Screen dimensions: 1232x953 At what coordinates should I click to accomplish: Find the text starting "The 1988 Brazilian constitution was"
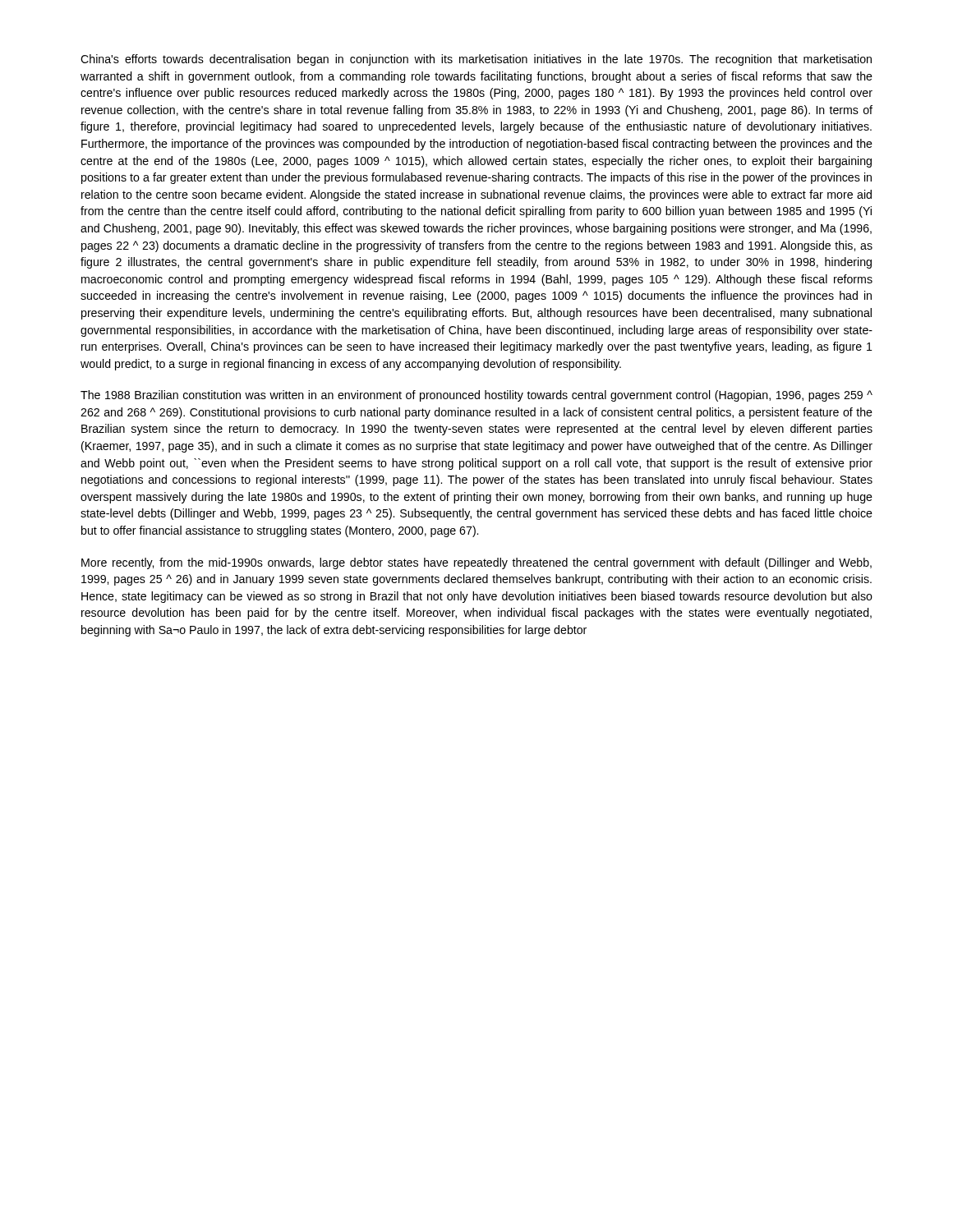point(476,463)
